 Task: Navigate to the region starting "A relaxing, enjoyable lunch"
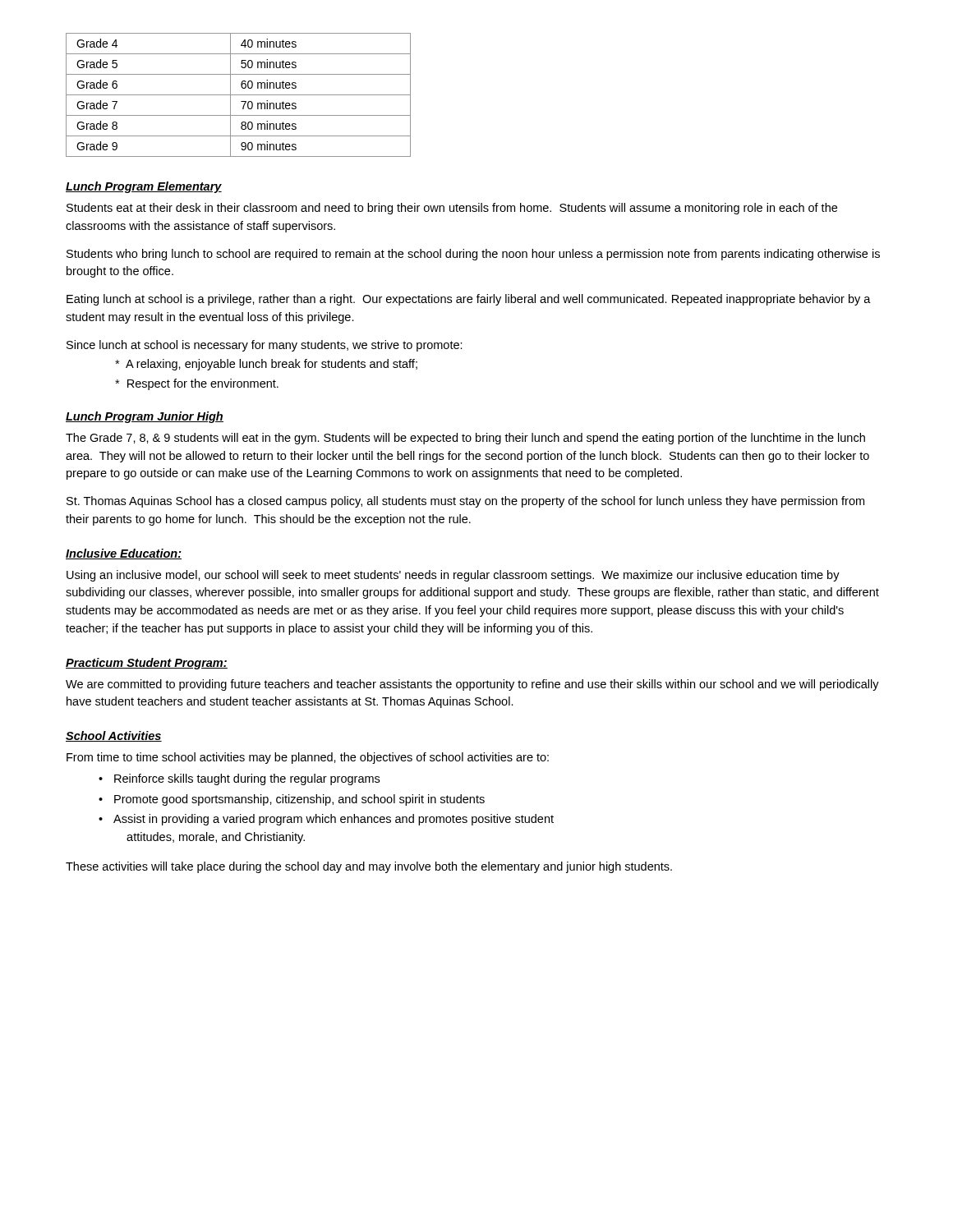pos(267,364)
